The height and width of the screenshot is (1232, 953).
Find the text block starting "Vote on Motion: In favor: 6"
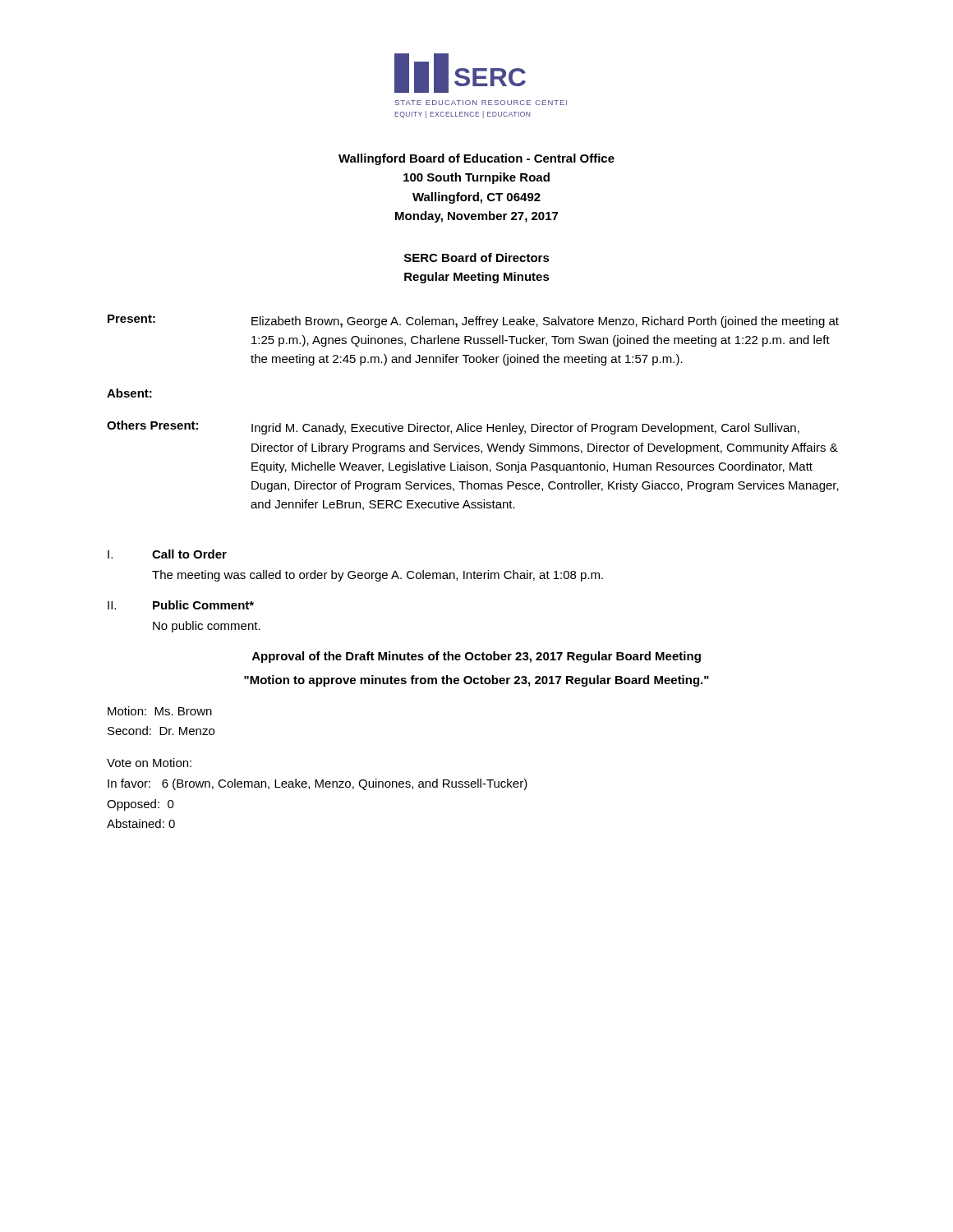(317, 793)
